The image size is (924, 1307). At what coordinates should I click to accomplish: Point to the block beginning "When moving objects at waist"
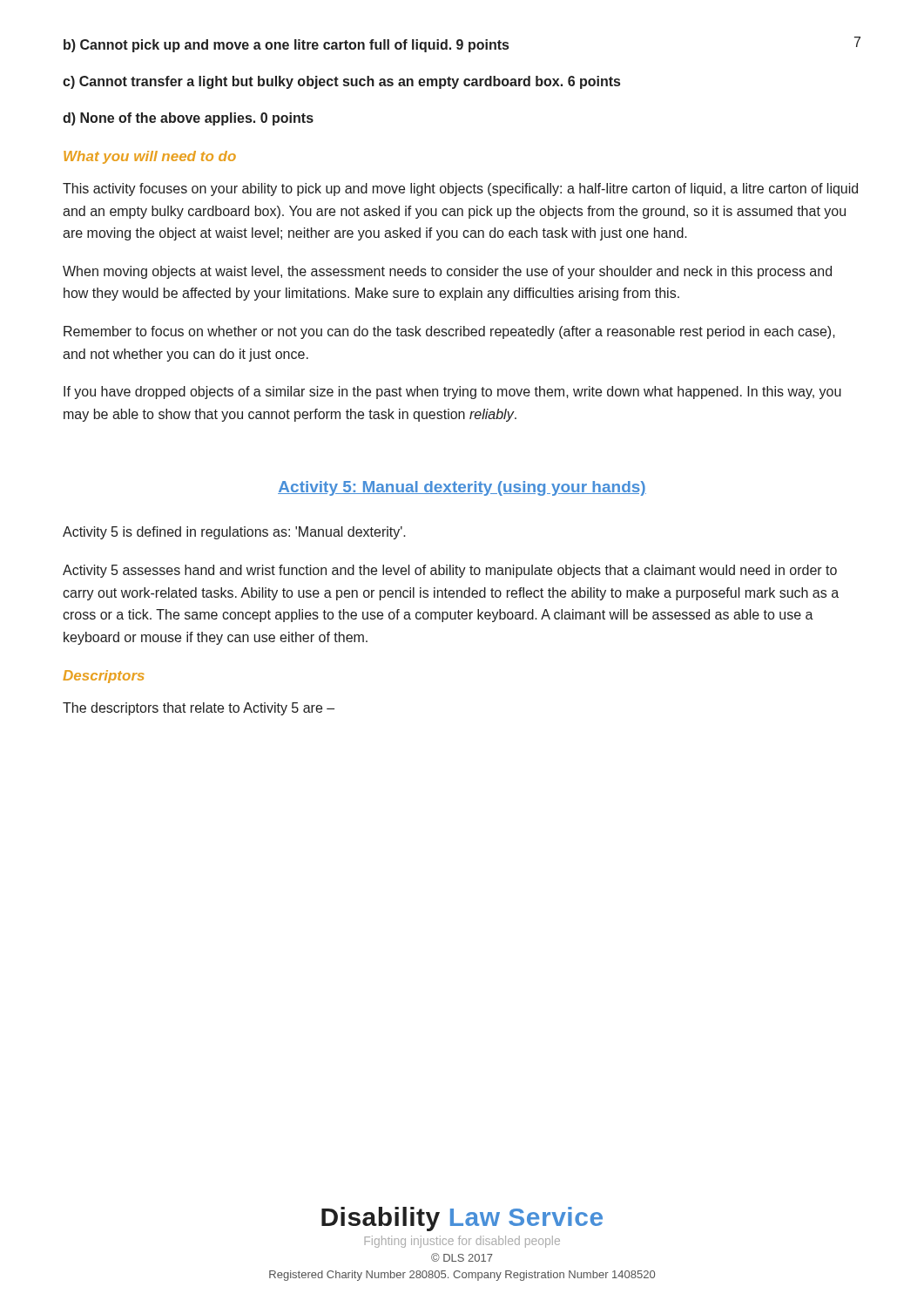[448, 282]
